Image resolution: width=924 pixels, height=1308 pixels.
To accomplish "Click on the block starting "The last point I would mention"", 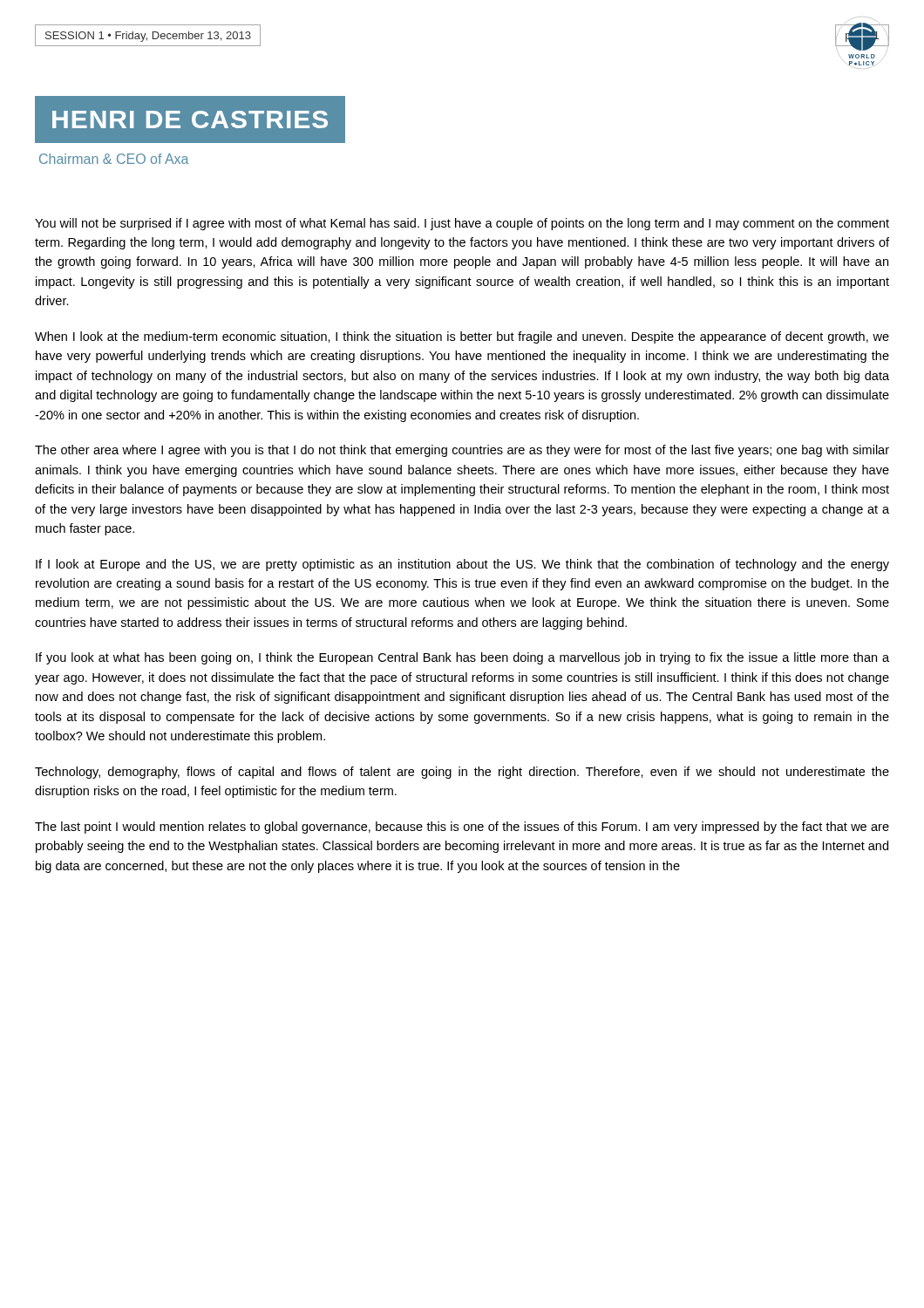I will point(462,846).
